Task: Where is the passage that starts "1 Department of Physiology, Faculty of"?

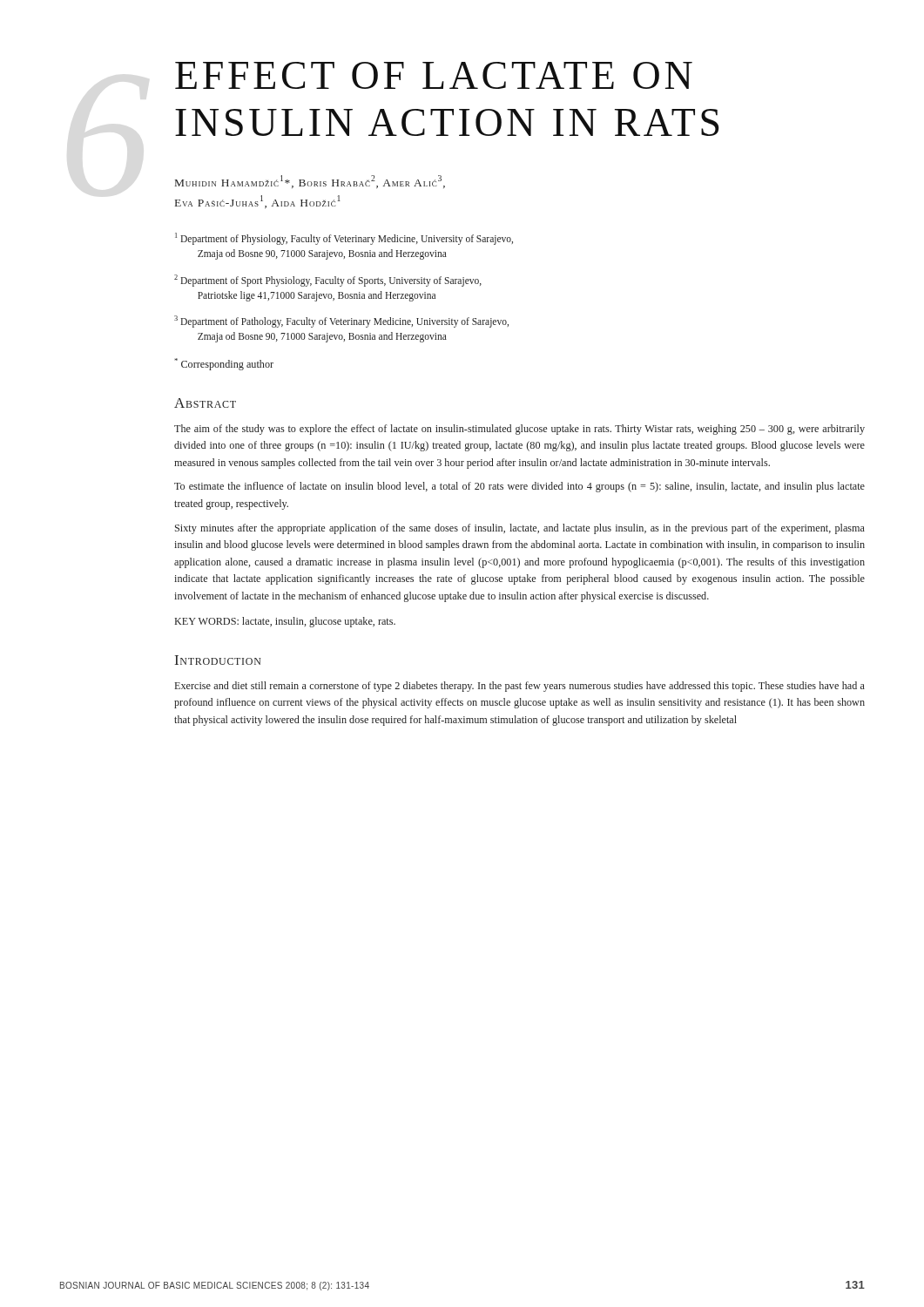Action: (x=519, y=247)
